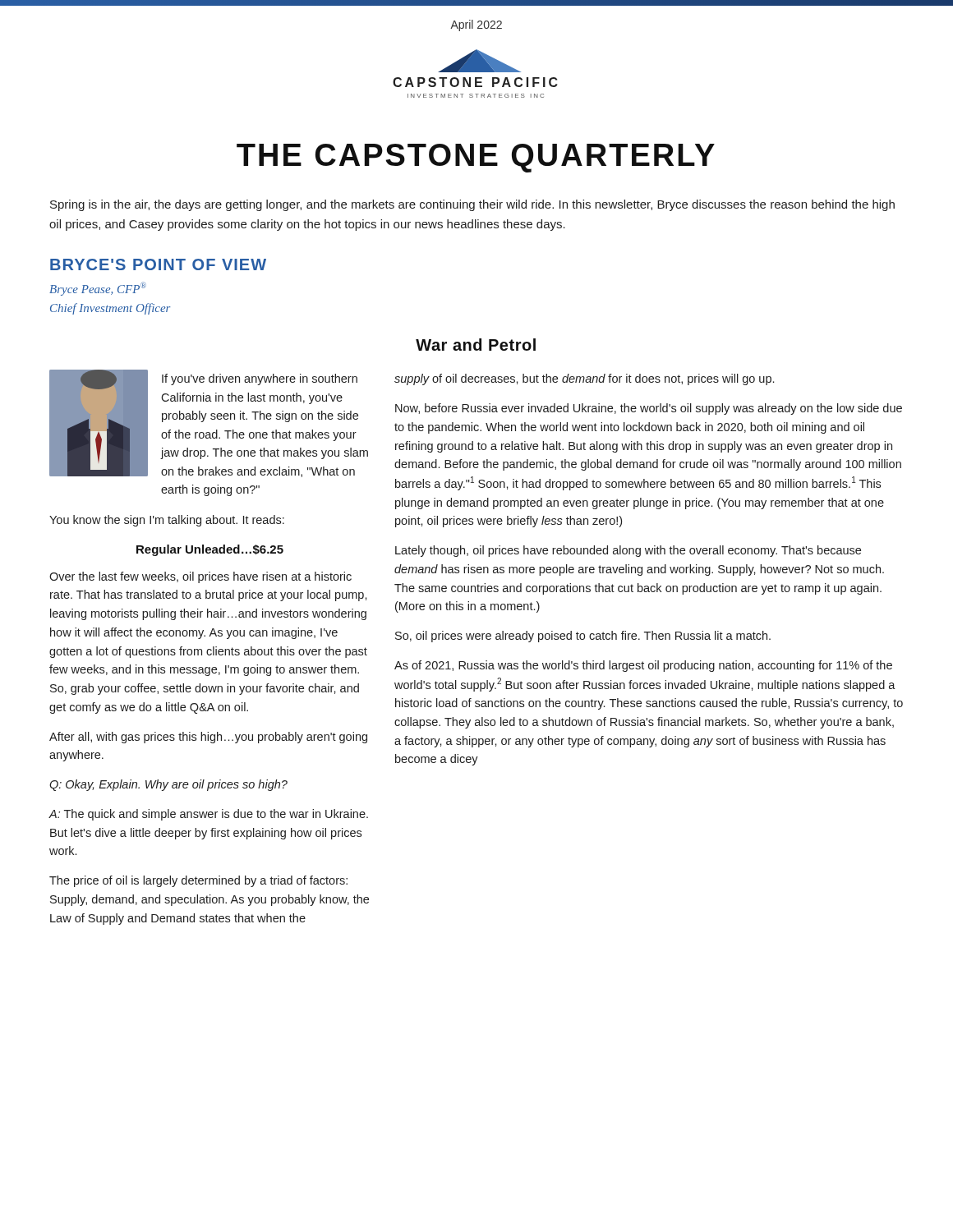The image size is (953, 1232).
Task: Where is the passage that starts "You know the"?
Action: click(x=209, y=520)
